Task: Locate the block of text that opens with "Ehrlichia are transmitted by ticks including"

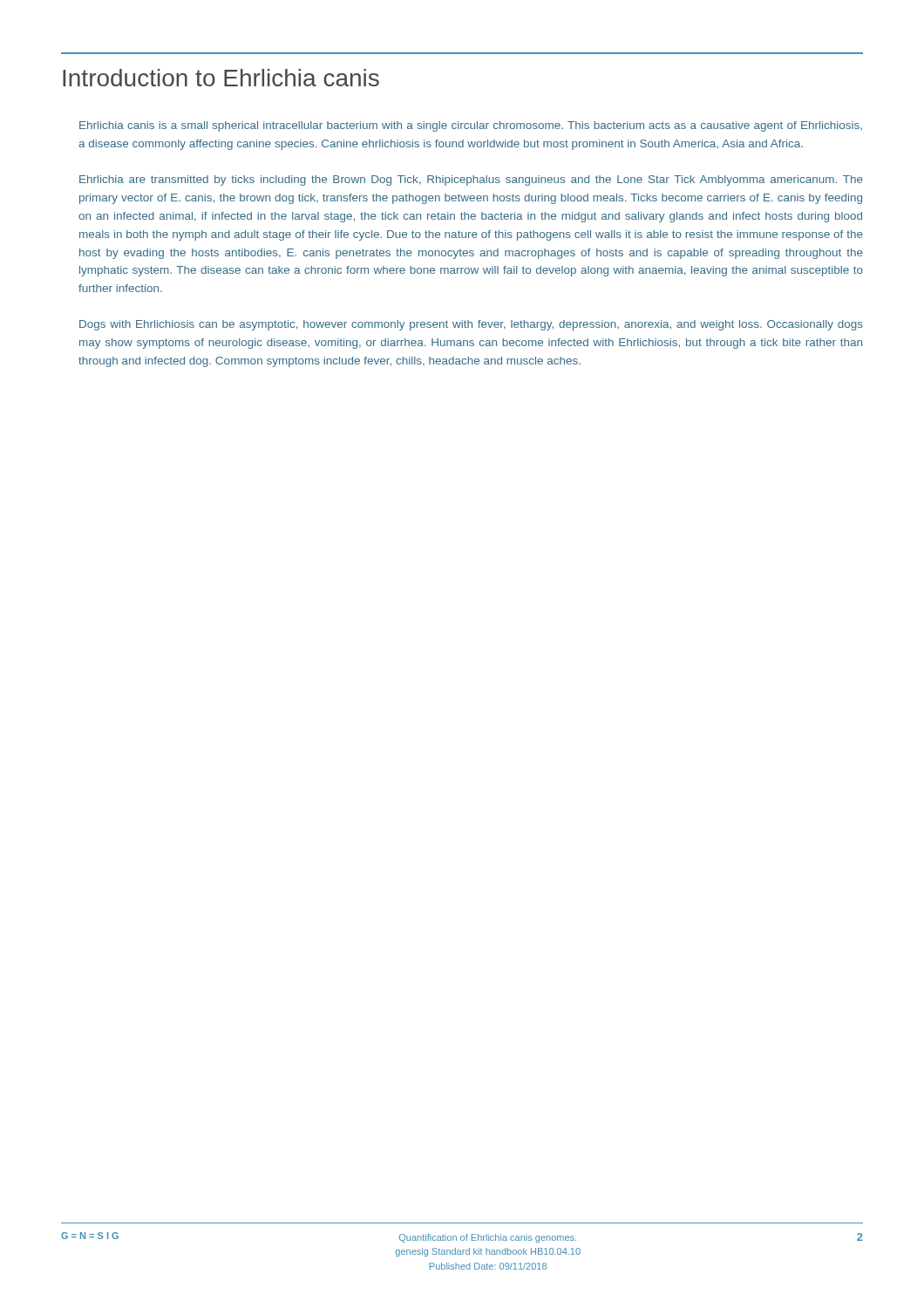Action: click(x=471, y=234)
